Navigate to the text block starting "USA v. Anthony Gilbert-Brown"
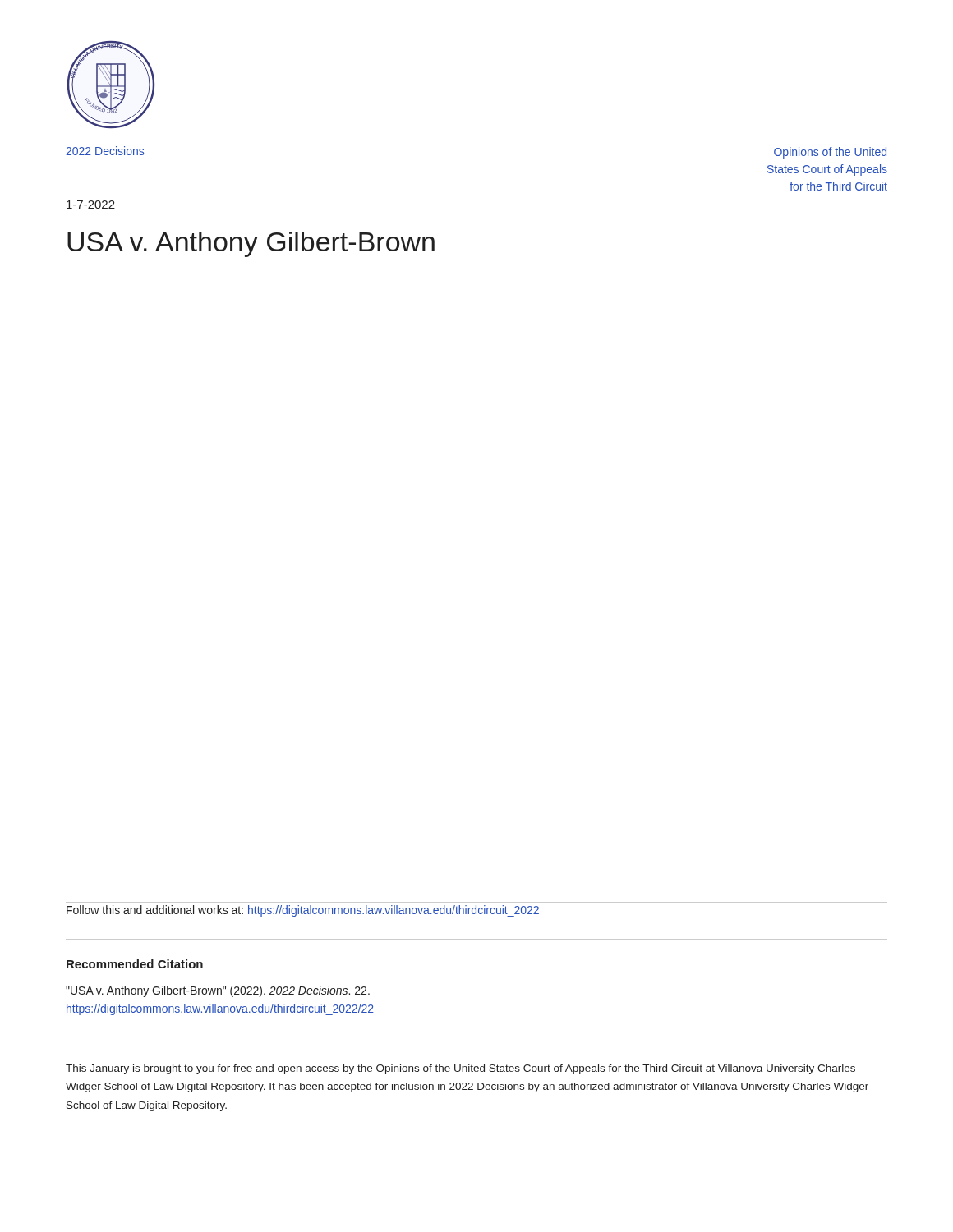This screenshot has width=953, height=1232. pos(251,241)
